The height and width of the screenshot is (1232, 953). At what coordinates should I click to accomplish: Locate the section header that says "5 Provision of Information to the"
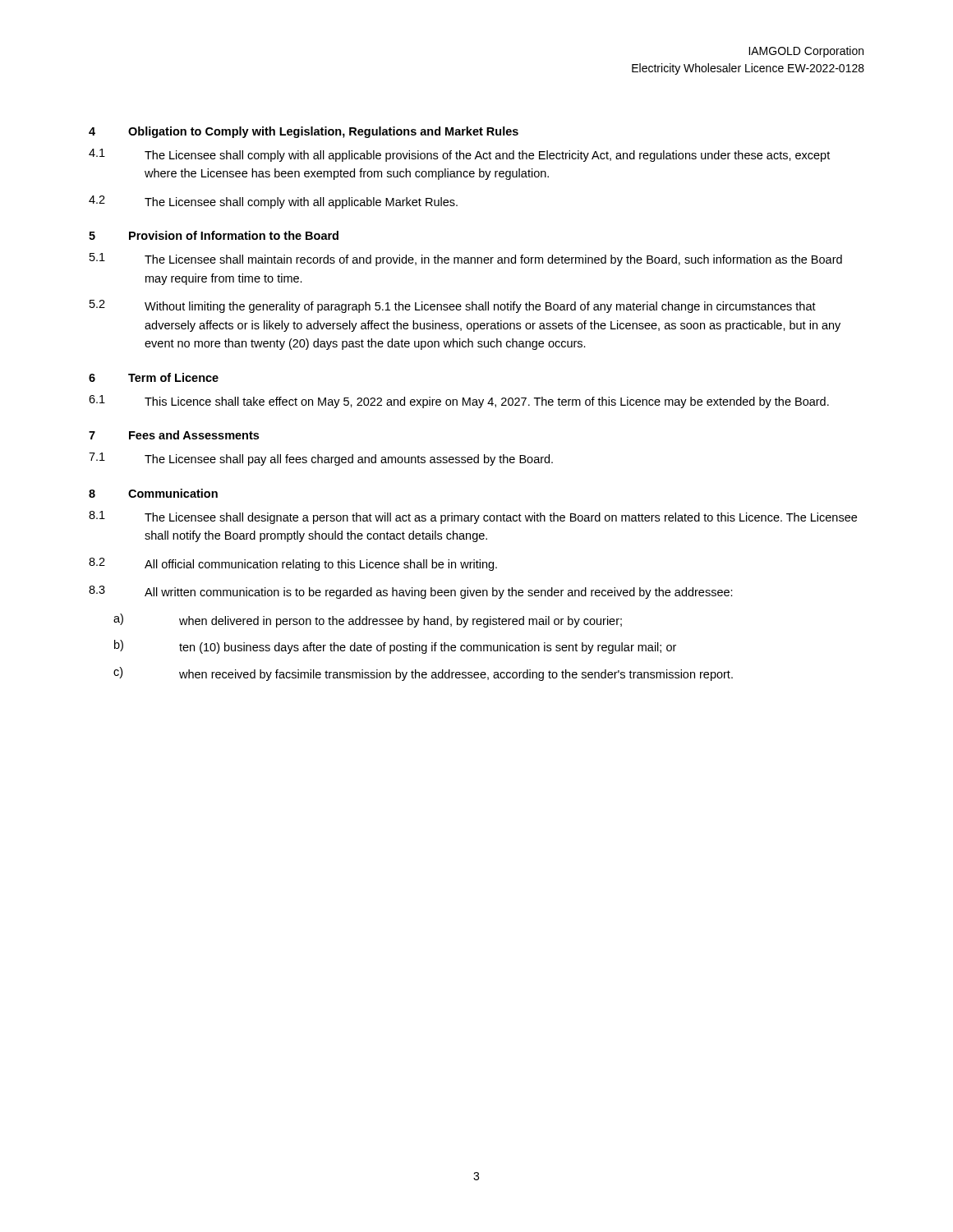tap(214, 236)
